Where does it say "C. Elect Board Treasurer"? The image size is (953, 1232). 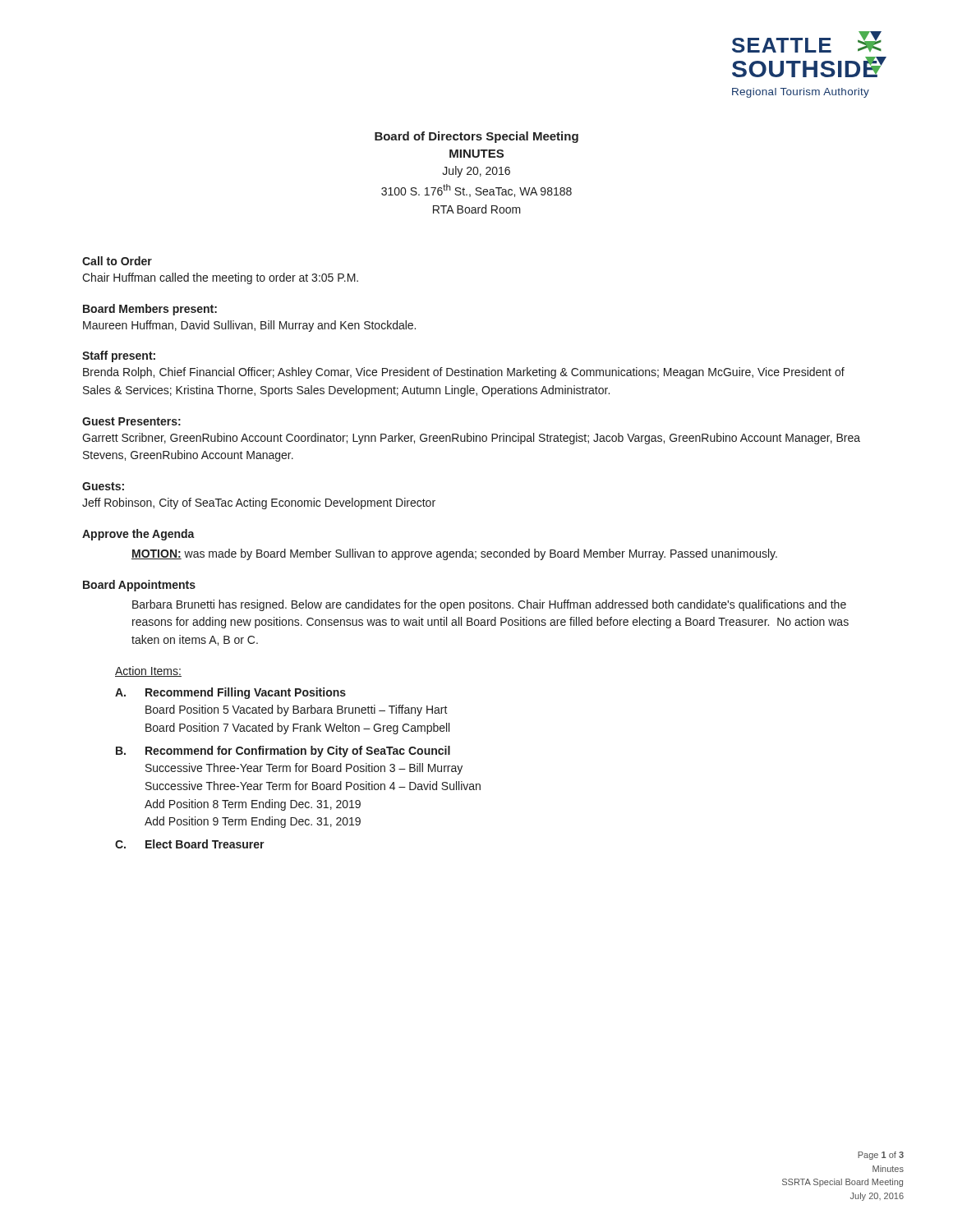click(x=190, y=844)
